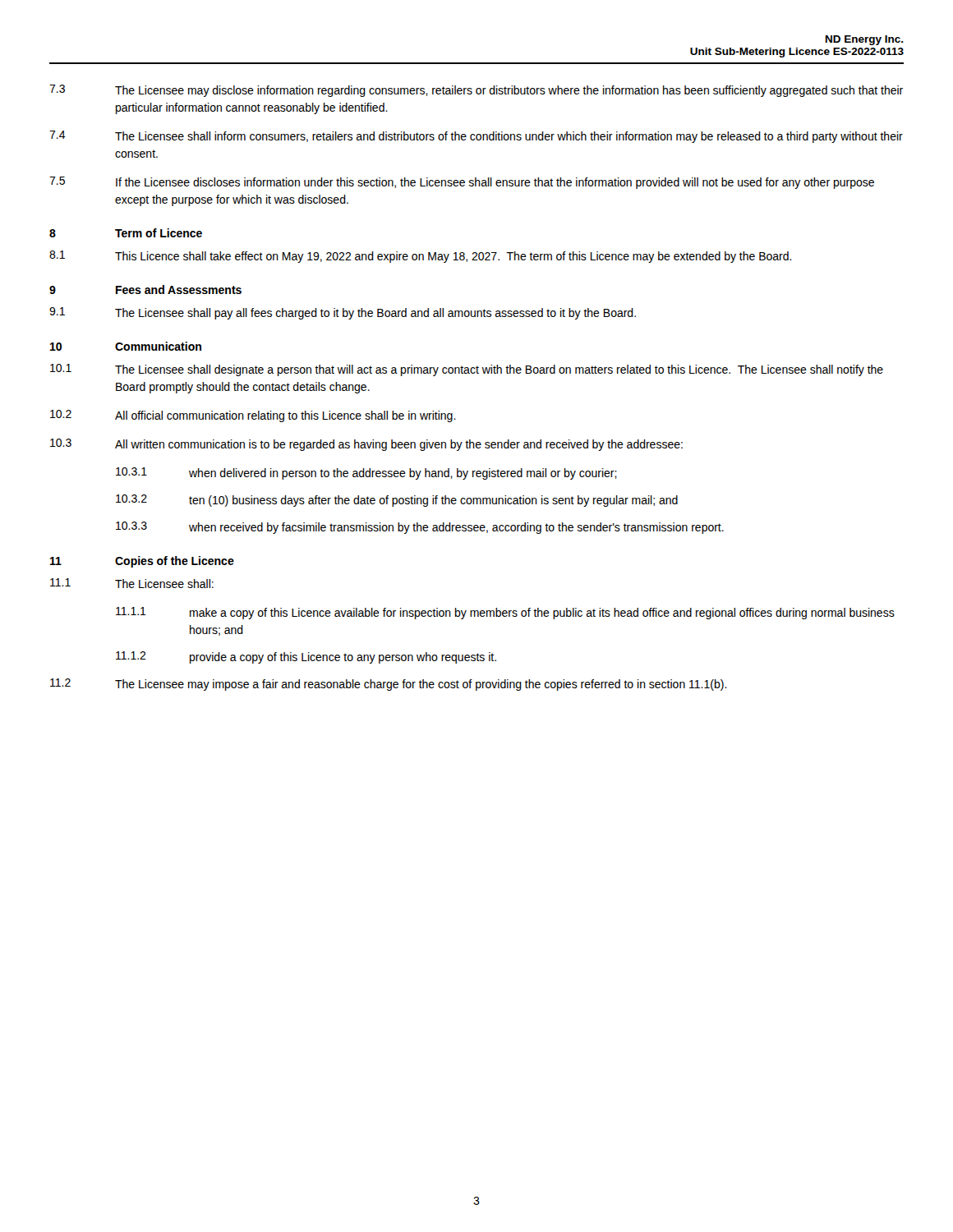953x1232 pixels.
Task: Click on the list item that reads "10.3.2 ten (10) business days after the"
Action: (x=509, y=501)
